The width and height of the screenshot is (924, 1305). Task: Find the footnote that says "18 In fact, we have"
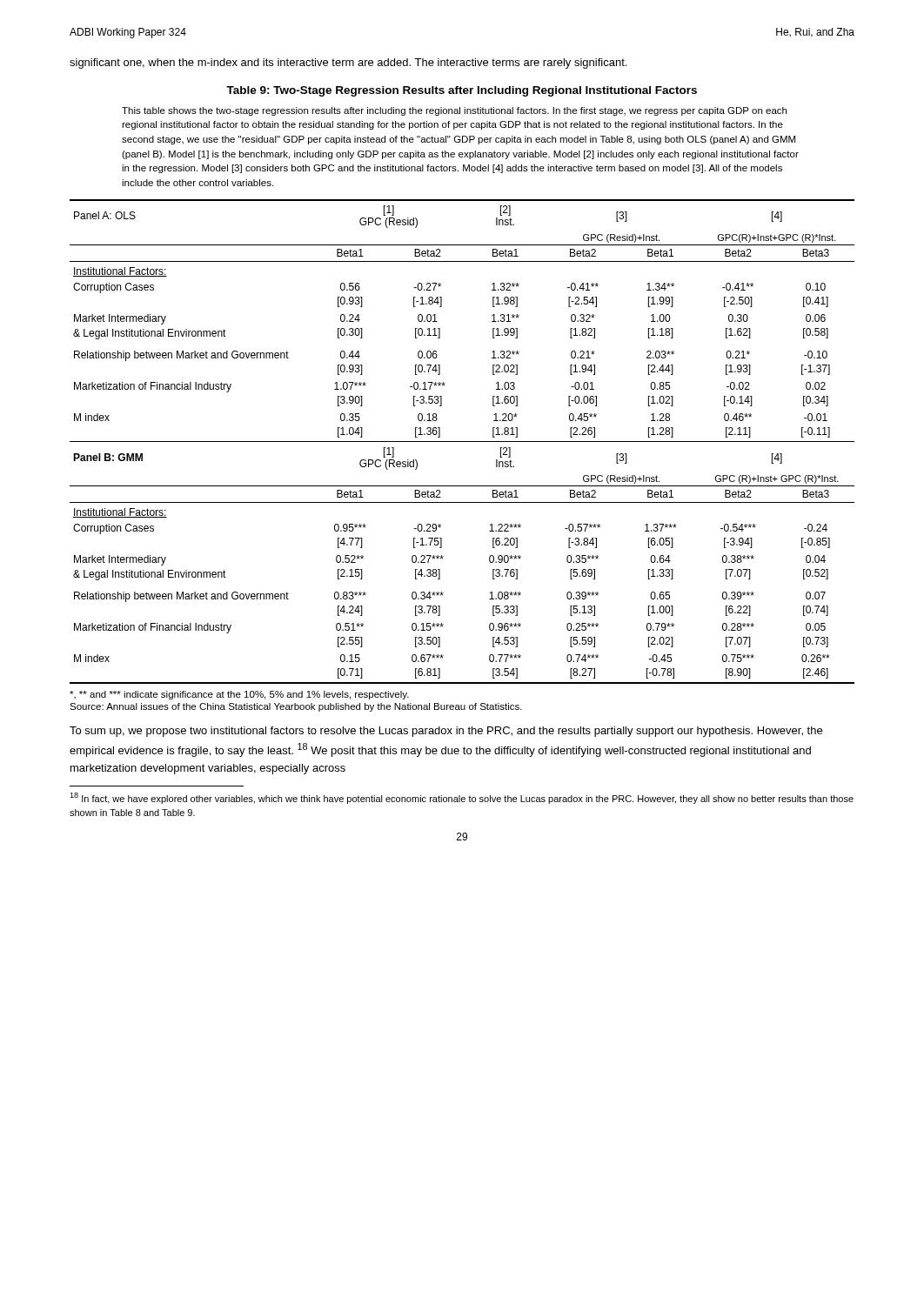(462, 802)
